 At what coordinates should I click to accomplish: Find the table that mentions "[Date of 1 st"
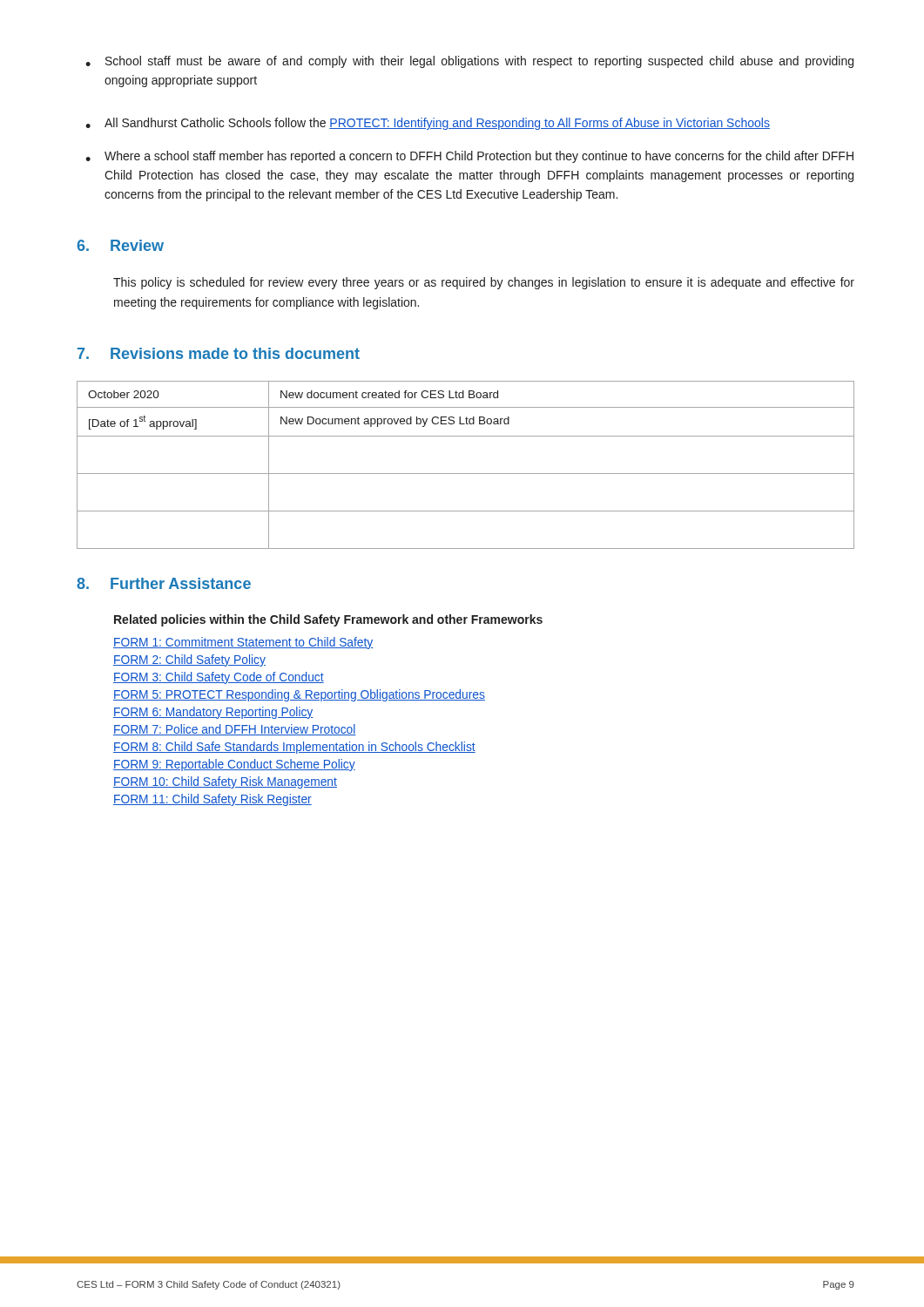pos(465,465)
